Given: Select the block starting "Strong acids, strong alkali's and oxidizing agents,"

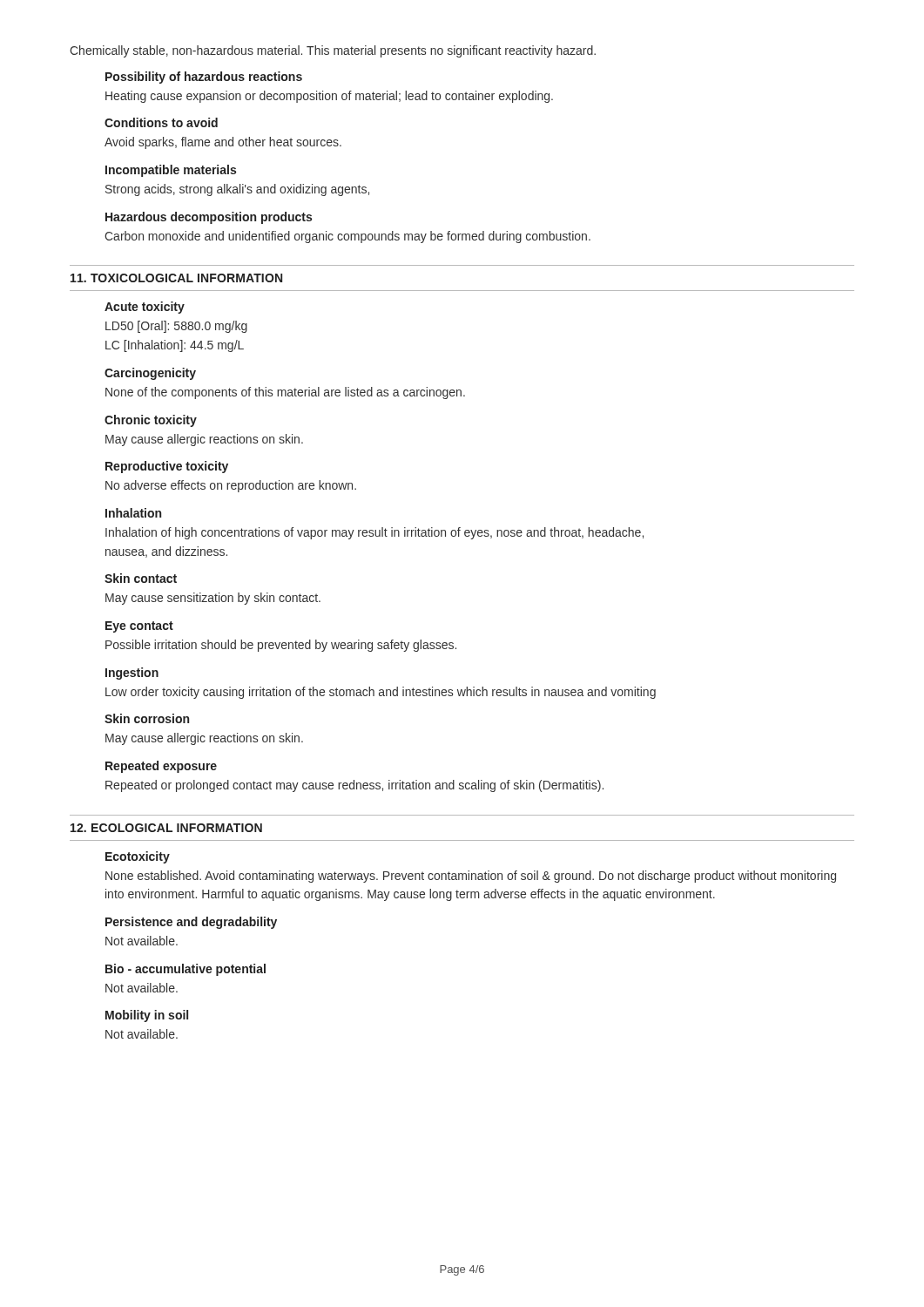Looking at the screenshot, I should click(237, 189).
